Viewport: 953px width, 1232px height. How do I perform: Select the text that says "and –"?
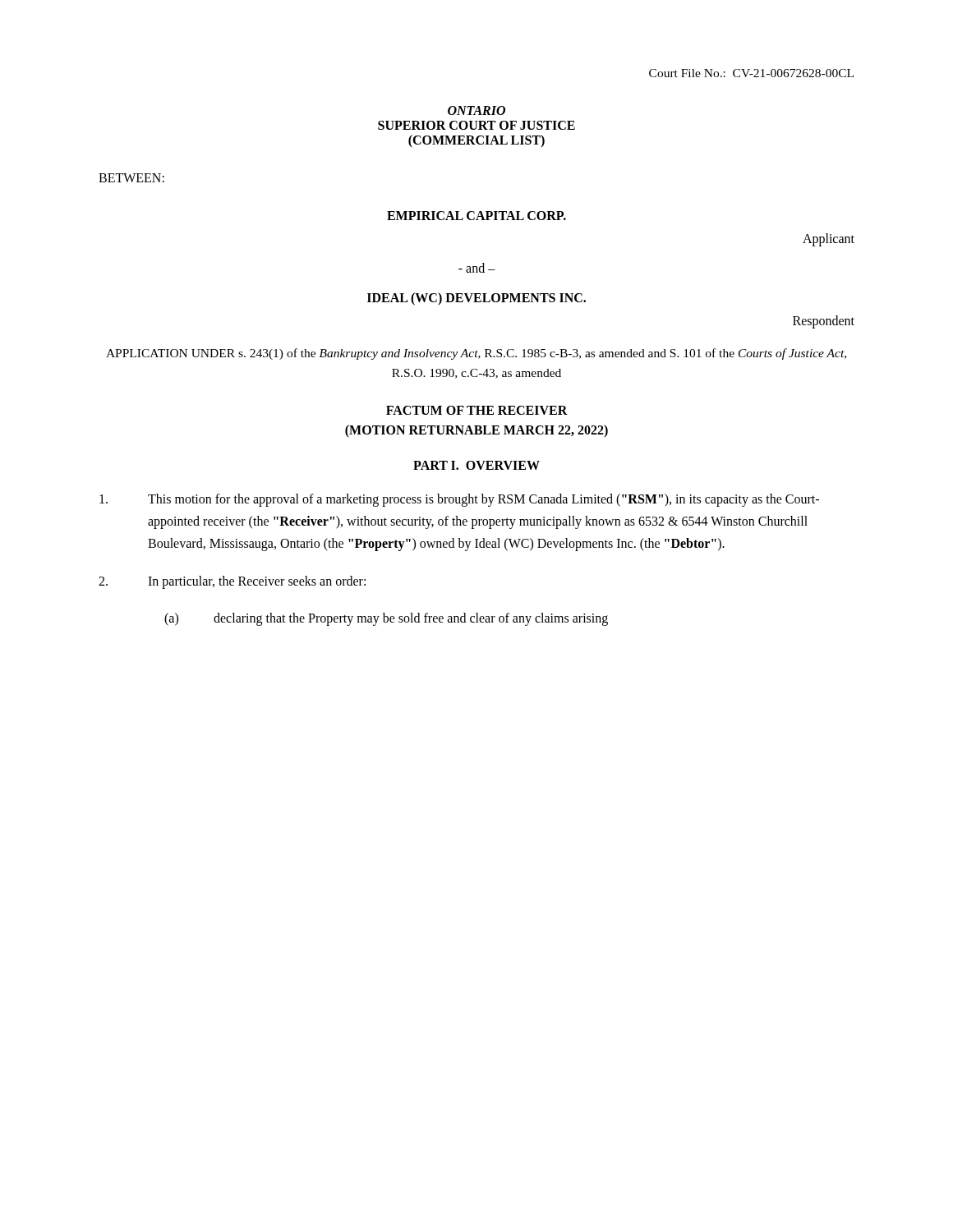tap(476, 268)
